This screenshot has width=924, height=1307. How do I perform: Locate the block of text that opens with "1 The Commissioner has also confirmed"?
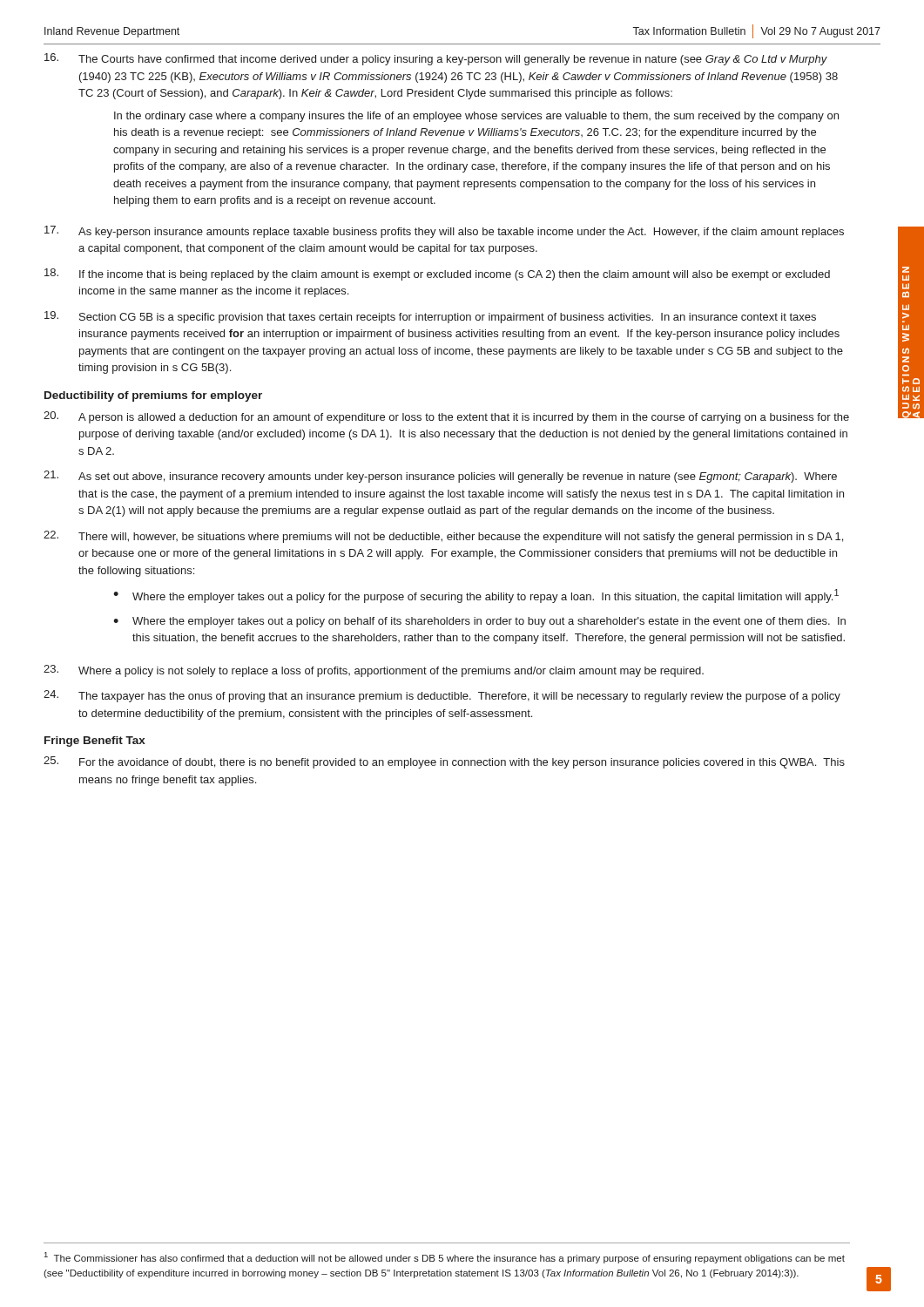[x=444, y=1264]
